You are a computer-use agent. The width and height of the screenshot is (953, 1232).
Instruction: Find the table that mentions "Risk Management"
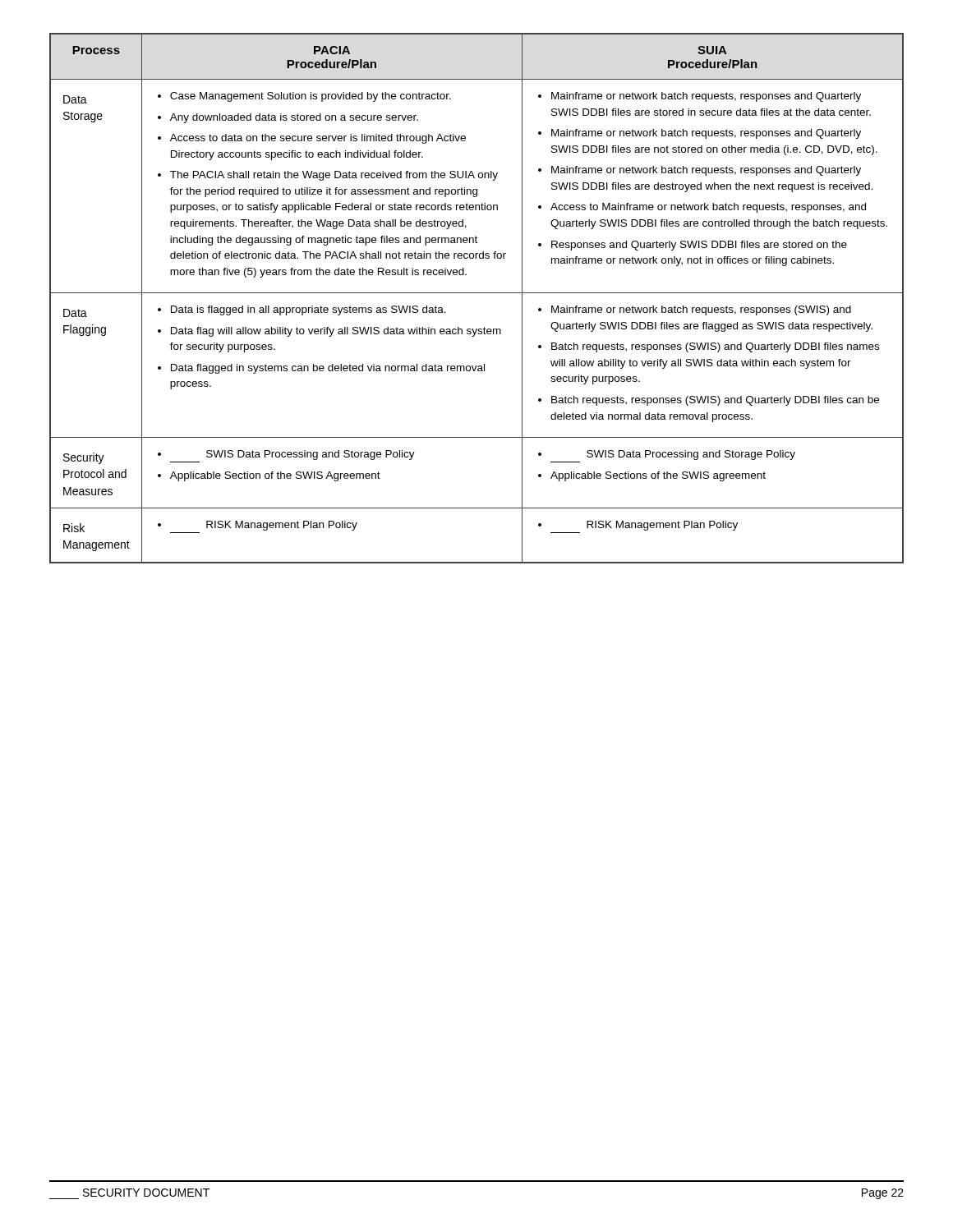click(476, 298)
